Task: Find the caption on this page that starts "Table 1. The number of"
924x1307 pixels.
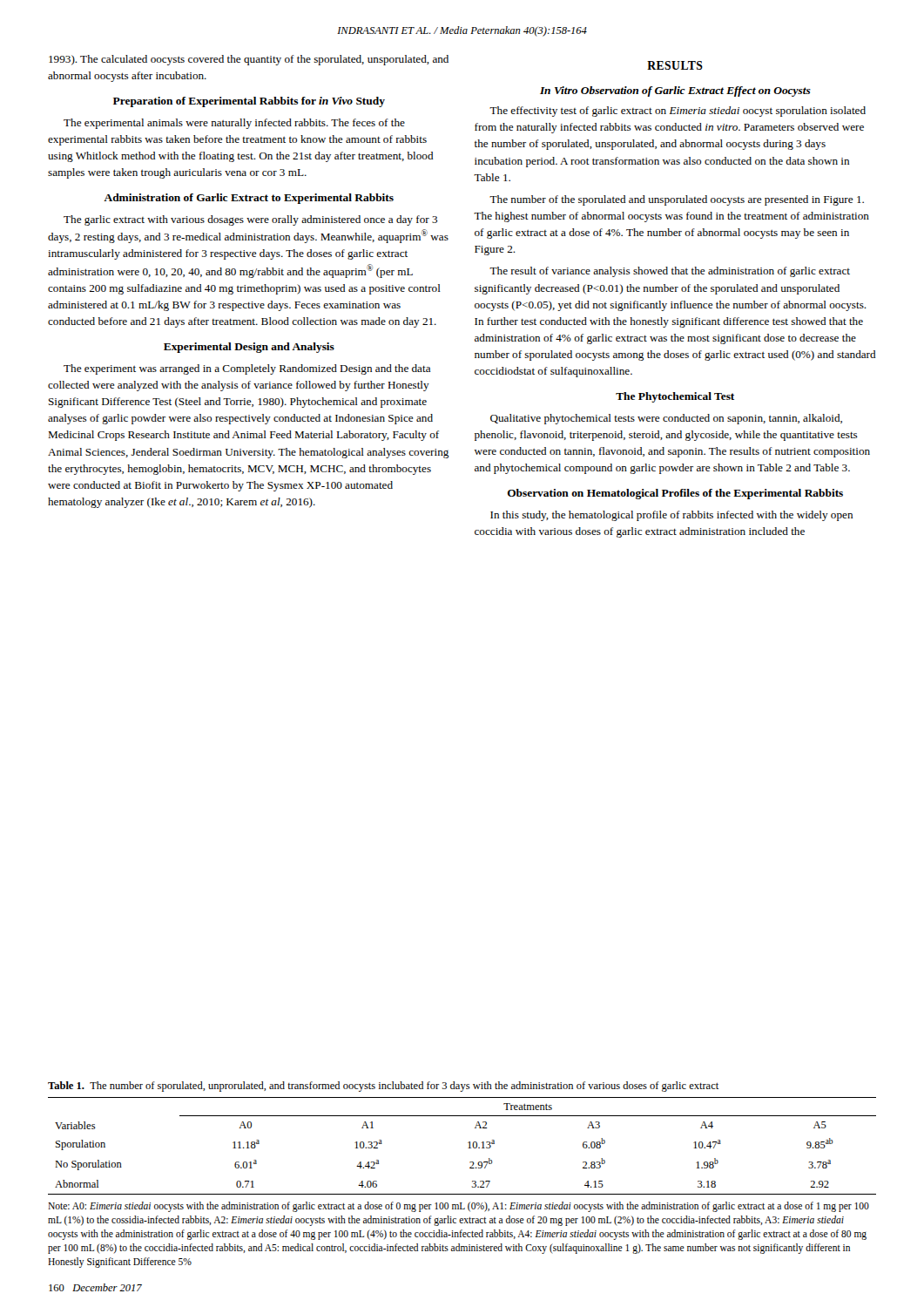Action: (383, 1086)
